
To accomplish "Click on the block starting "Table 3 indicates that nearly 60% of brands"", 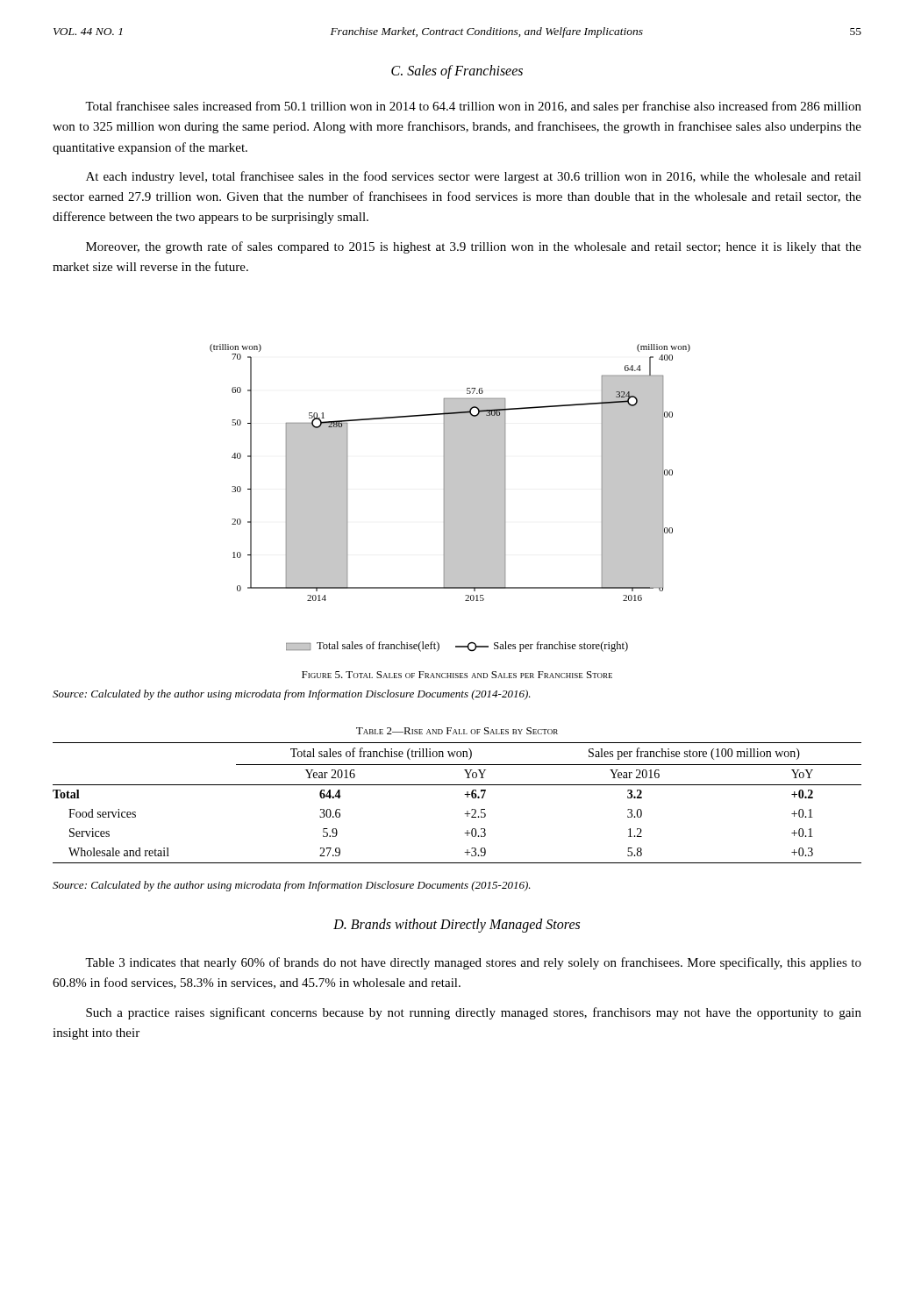I will tap(457, 998).
